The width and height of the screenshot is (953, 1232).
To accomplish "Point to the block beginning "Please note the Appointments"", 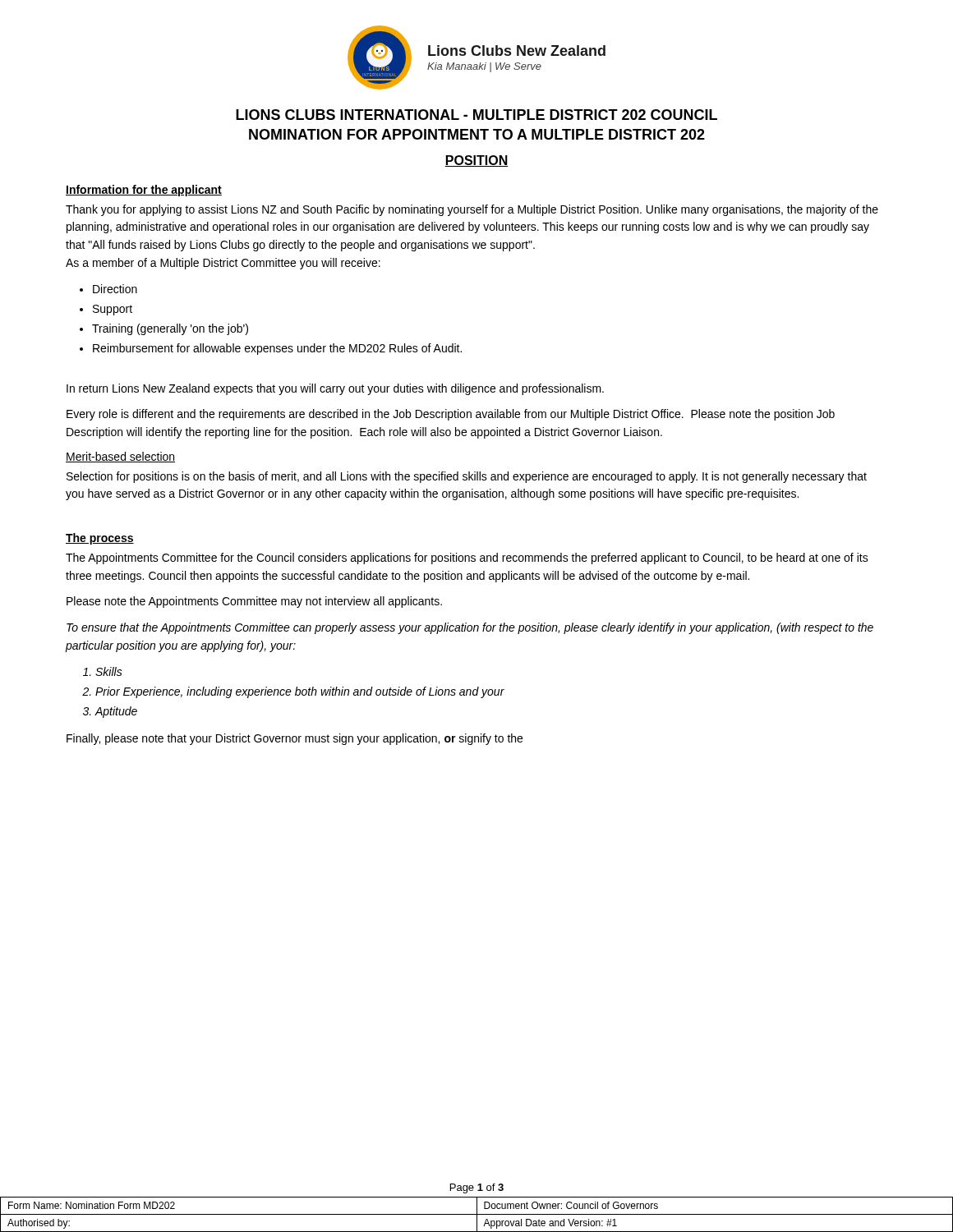I will point(254,602).
